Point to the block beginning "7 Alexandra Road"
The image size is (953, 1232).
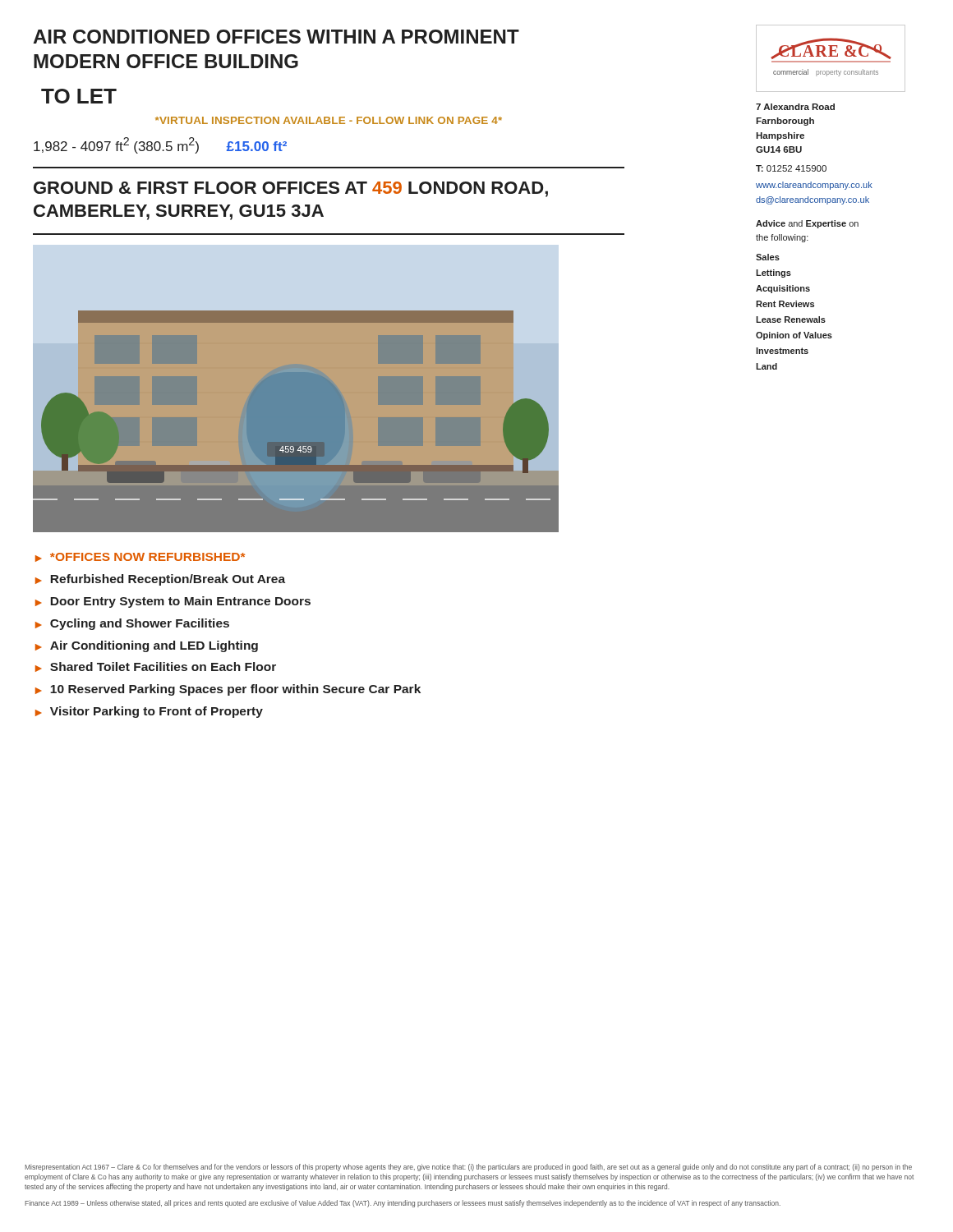tap(796, 128)
